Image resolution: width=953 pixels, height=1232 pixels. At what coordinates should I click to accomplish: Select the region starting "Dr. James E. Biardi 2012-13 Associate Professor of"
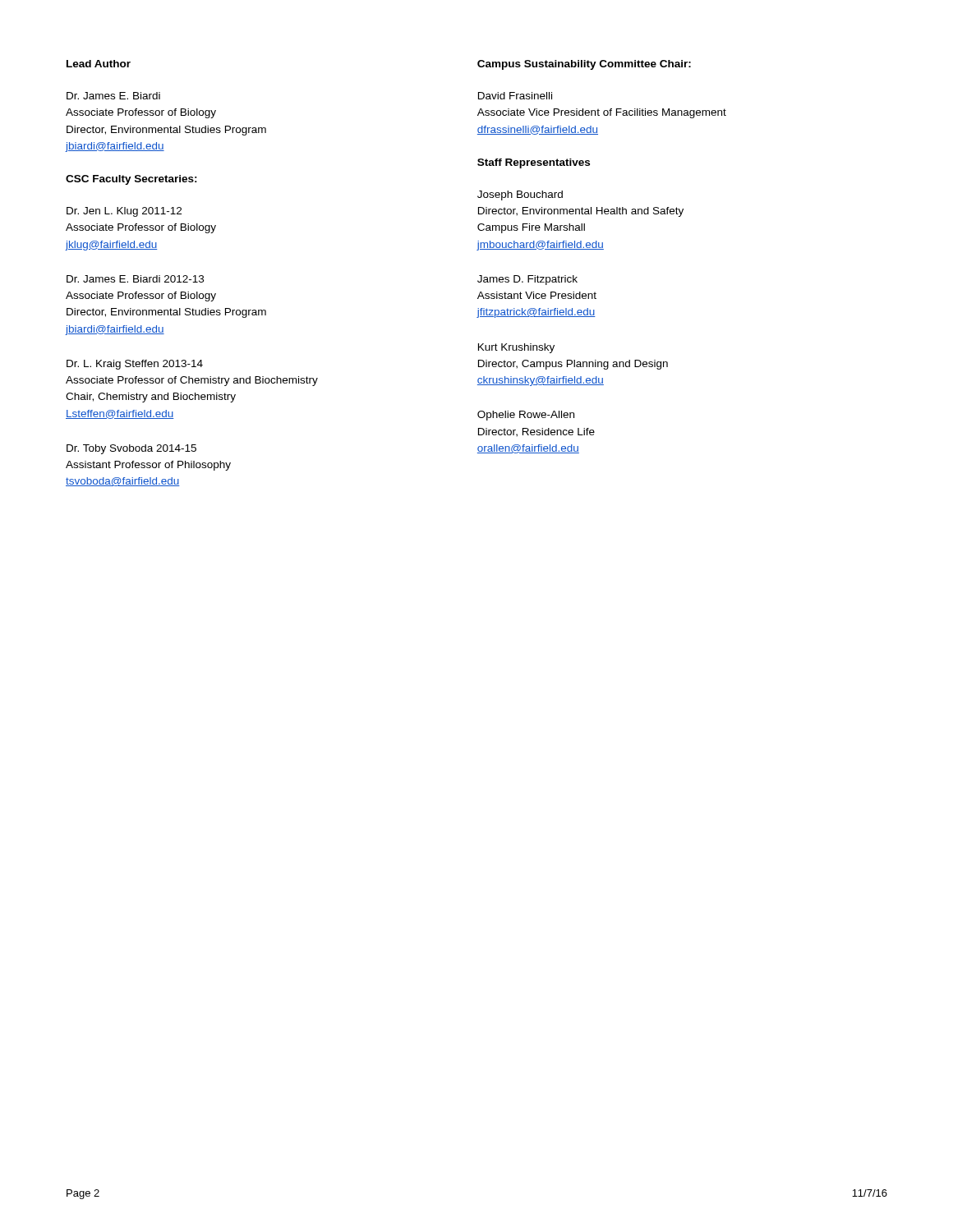tap(255, 304)
